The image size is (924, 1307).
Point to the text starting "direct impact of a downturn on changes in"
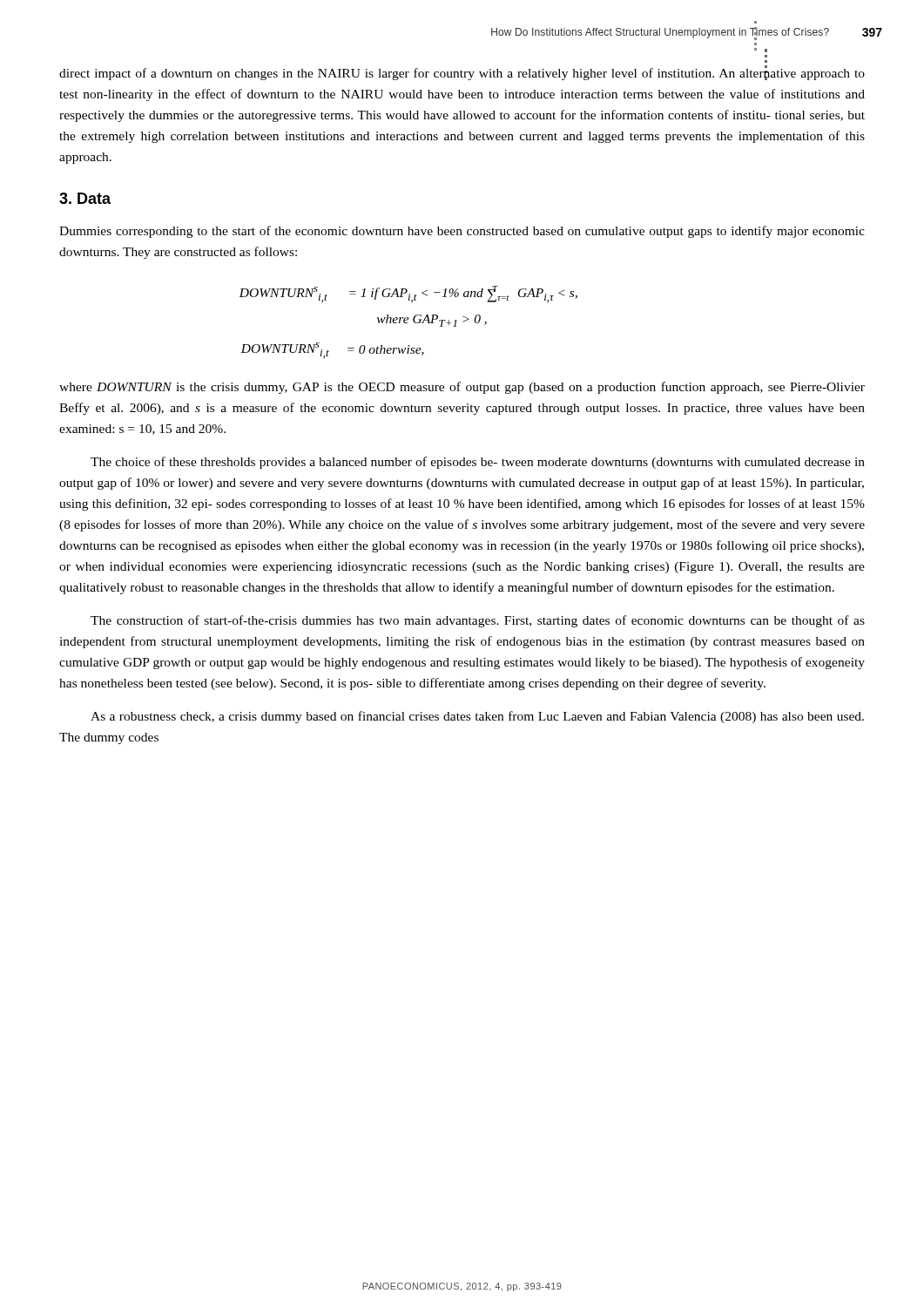462,115
